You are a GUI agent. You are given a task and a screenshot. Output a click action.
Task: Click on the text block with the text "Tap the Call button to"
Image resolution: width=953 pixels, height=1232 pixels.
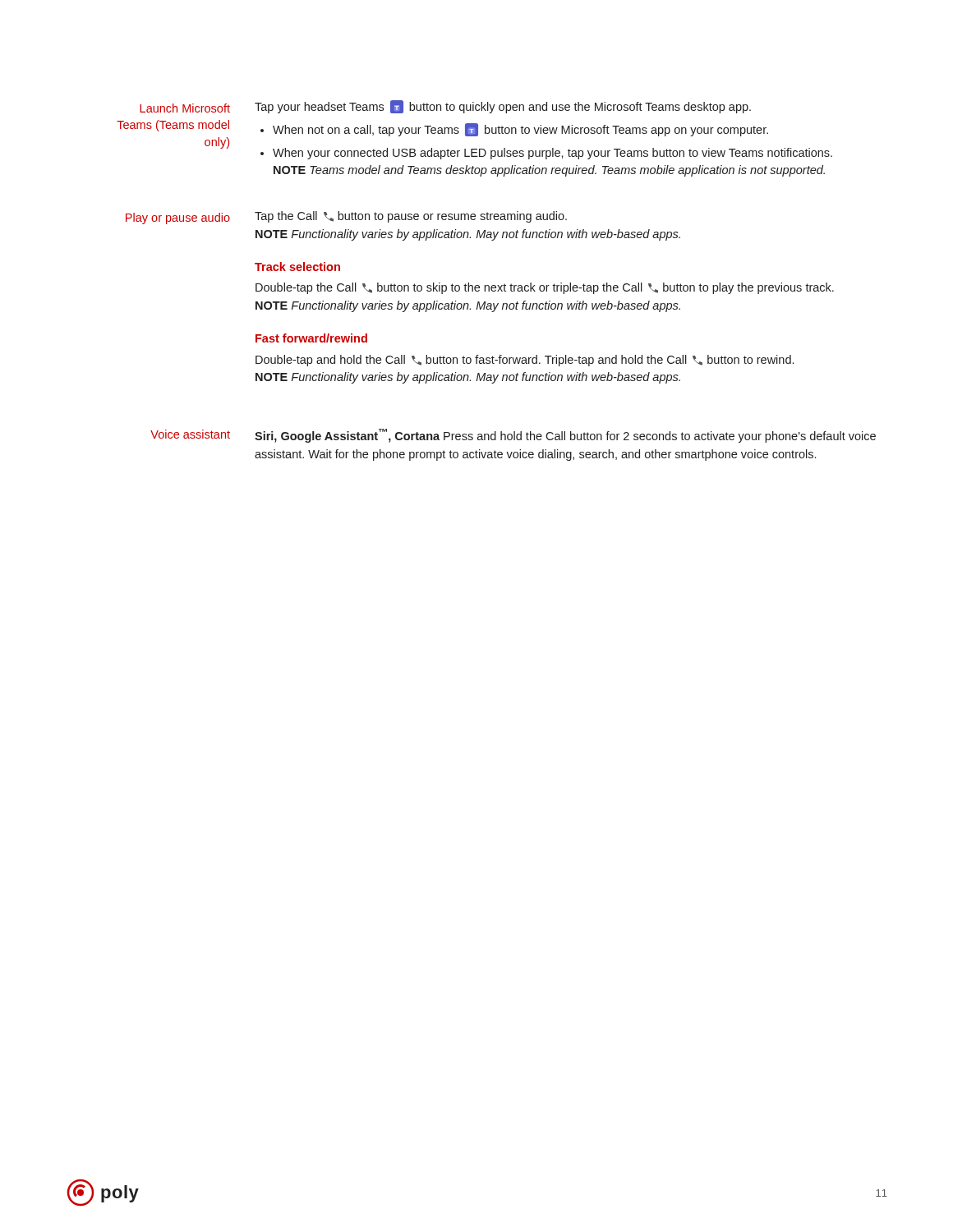[x=468, y=225]
